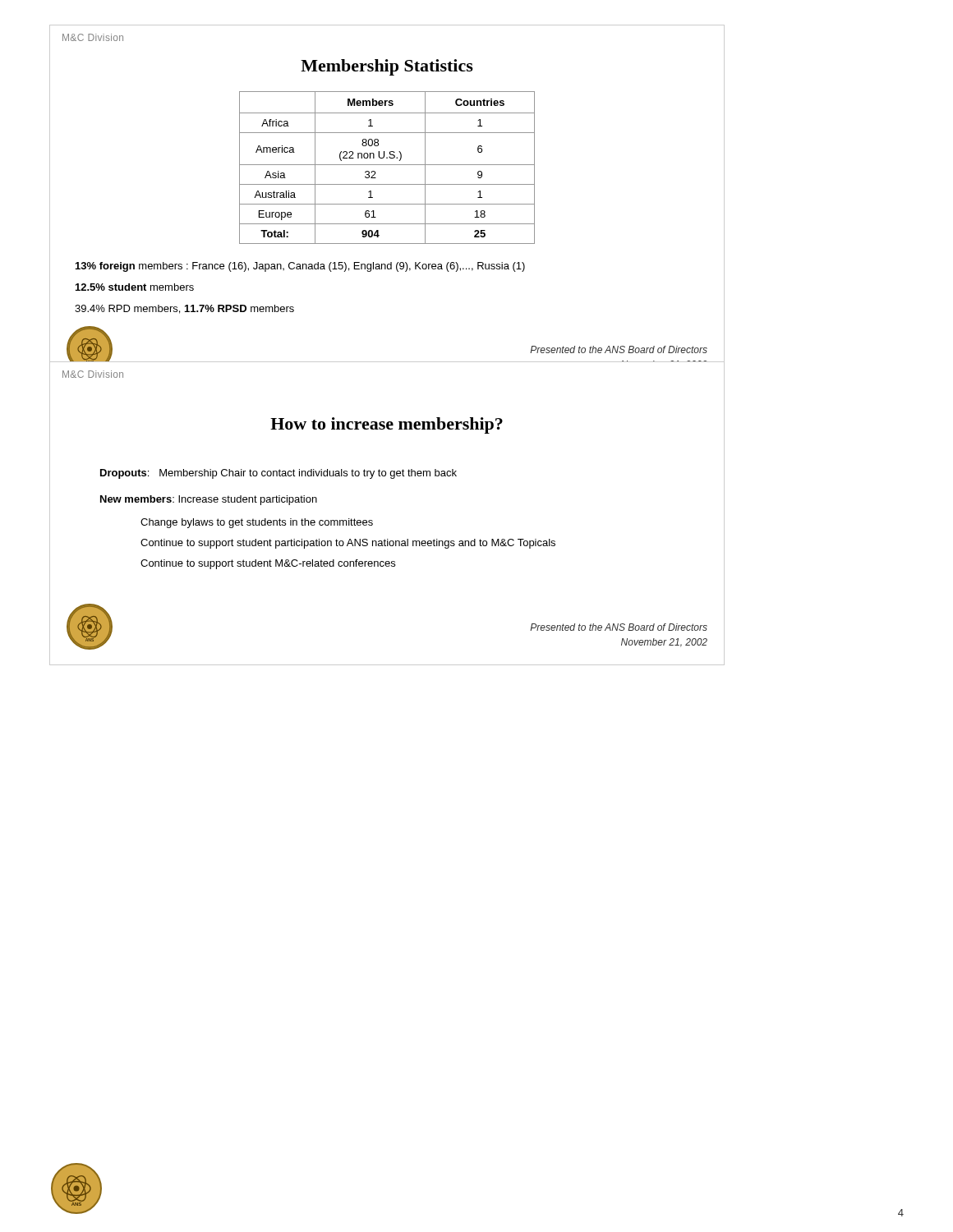Point to the text block starting "13% foreign members :"

coord(300,266)
